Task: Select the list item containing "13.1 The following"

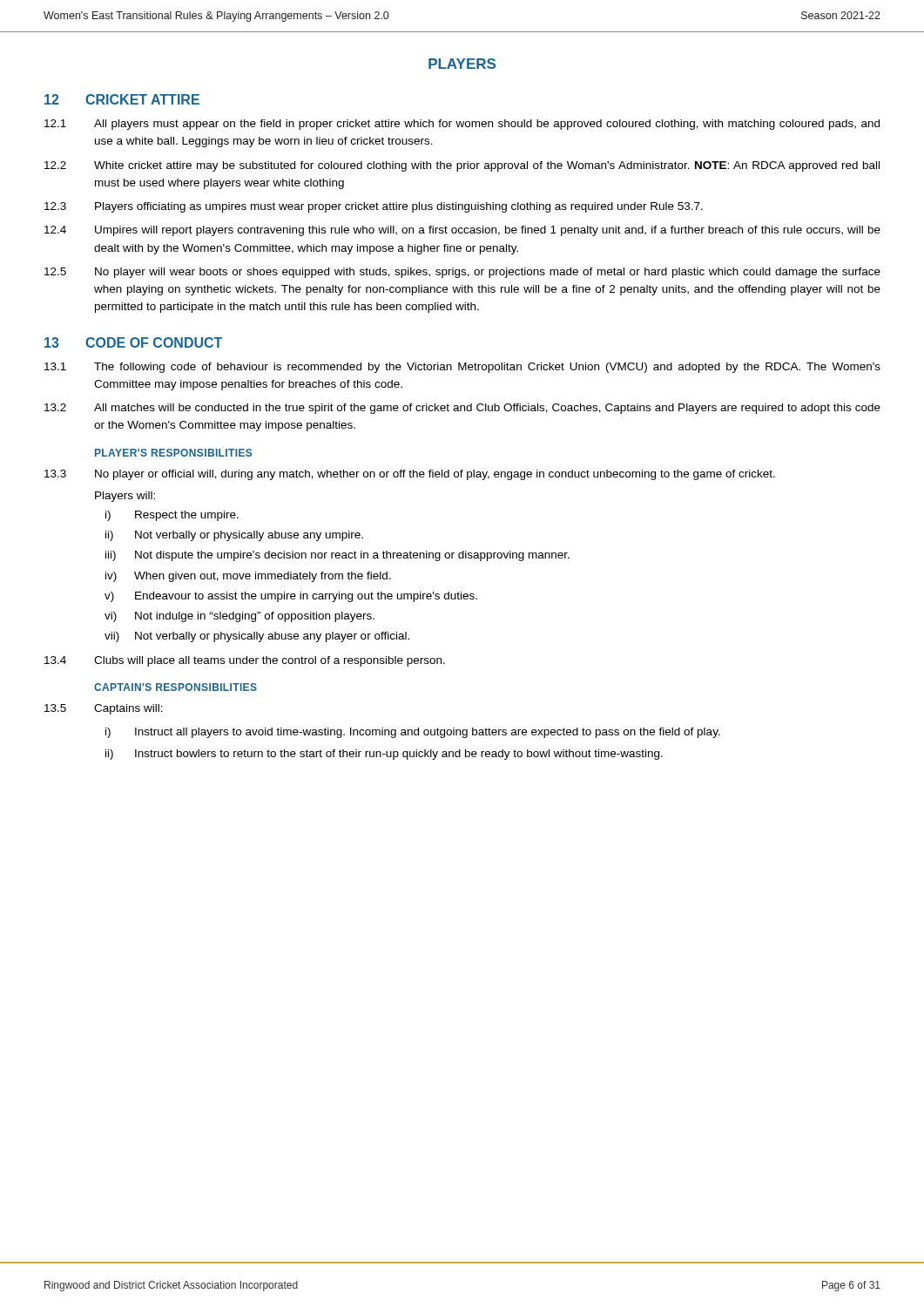Action: tap(462, 375)
